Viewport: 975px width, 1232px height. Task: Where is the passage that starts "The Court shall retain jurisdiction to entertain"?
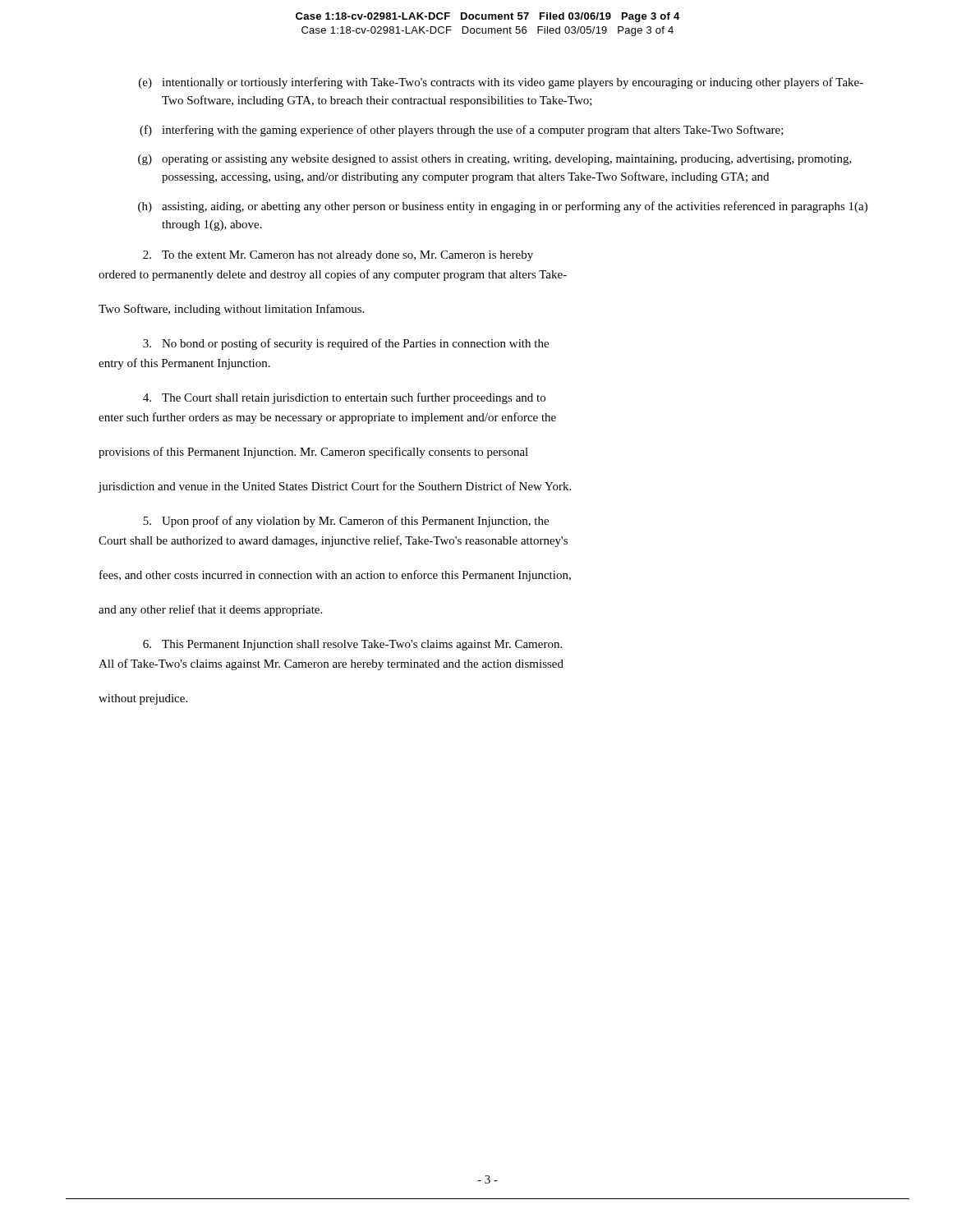488,442
